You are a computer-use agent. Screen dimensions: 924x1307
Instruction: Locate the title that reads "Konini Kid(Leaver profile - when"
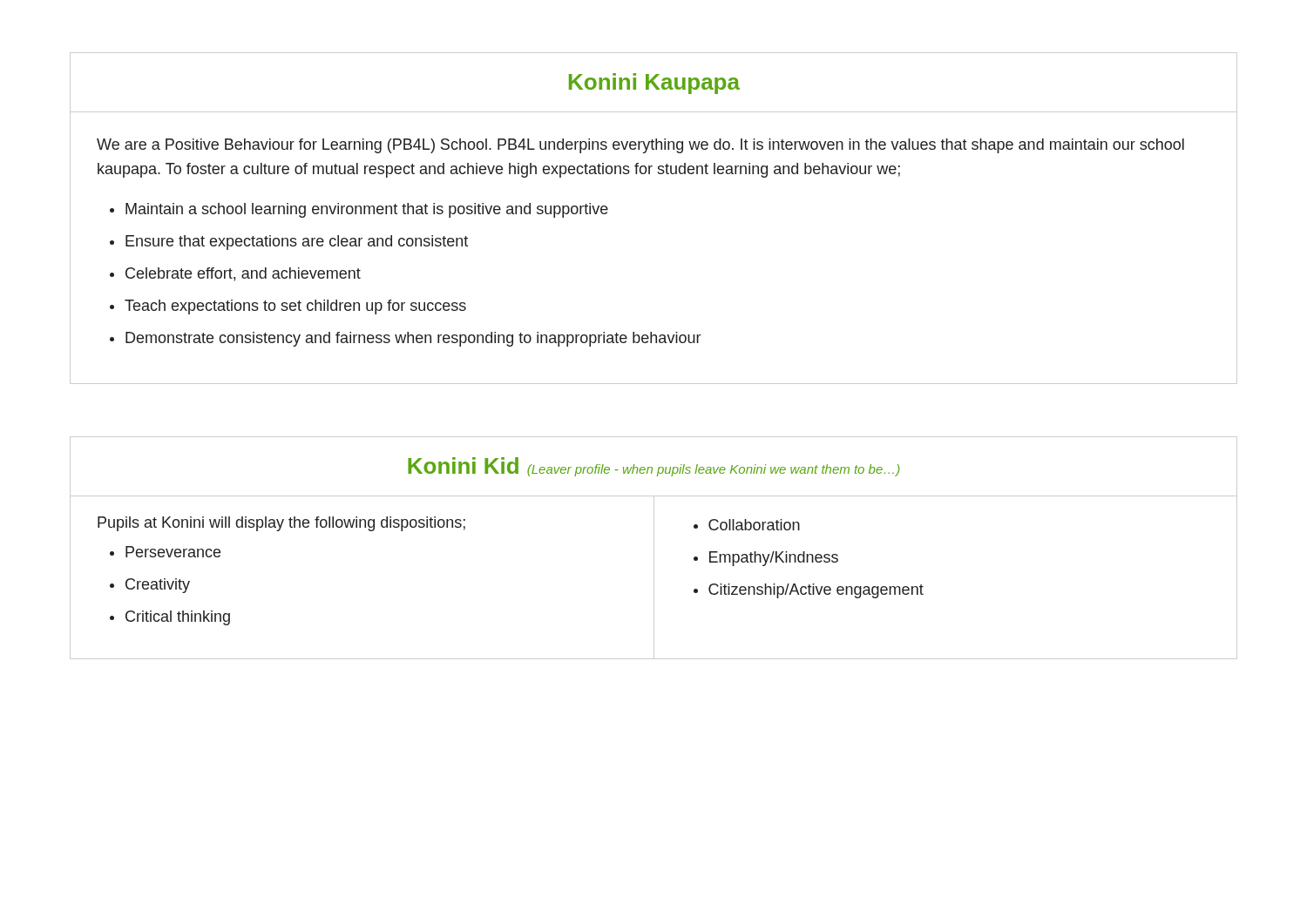pyautogui.click(x=653, y=466)
